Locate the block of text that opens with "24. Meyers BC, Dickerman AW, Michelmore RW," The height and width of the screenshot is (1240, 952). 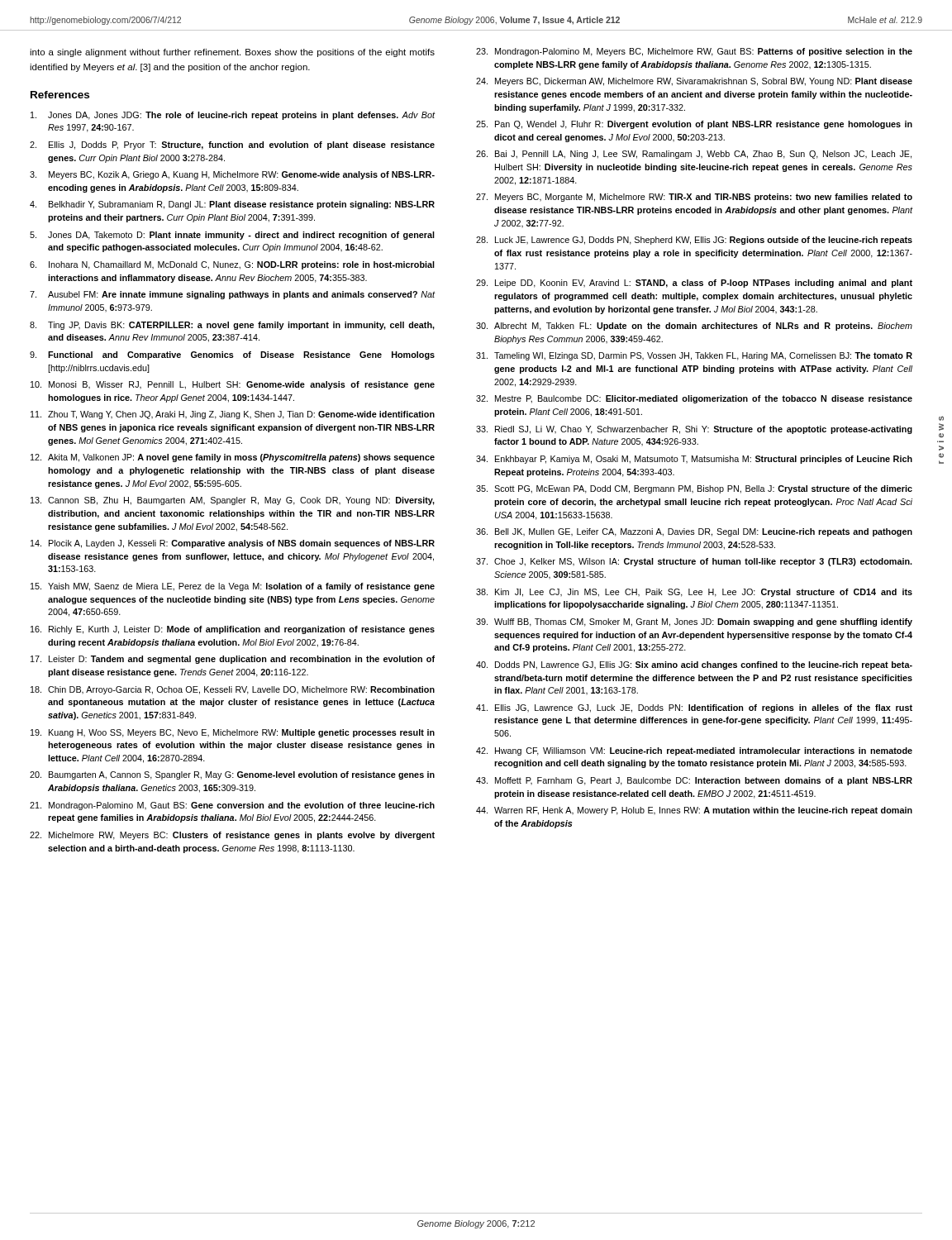(694, 95)
